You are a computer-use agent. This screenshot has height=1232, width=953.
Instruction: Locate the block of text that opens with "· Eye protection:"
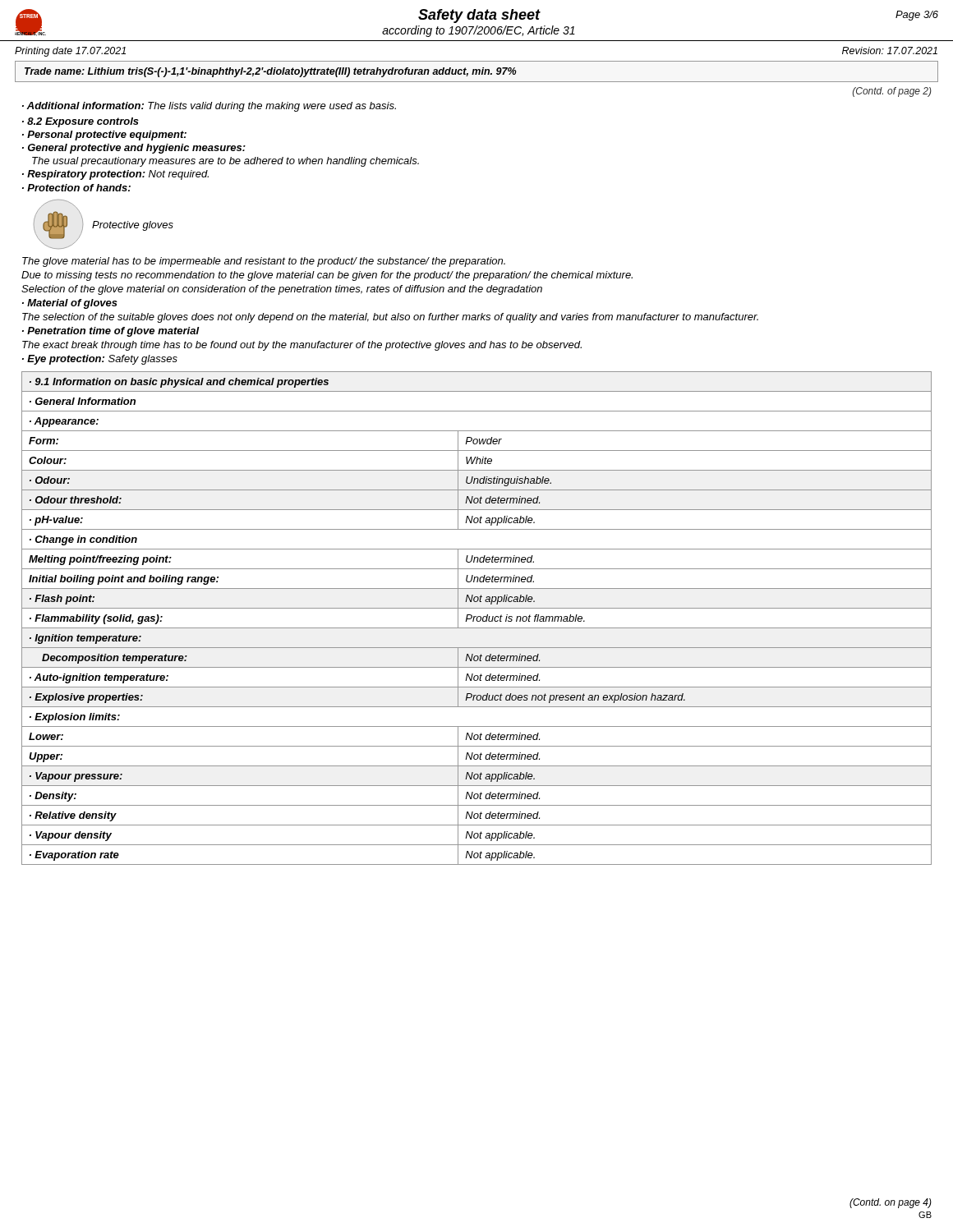coord(99,359)
